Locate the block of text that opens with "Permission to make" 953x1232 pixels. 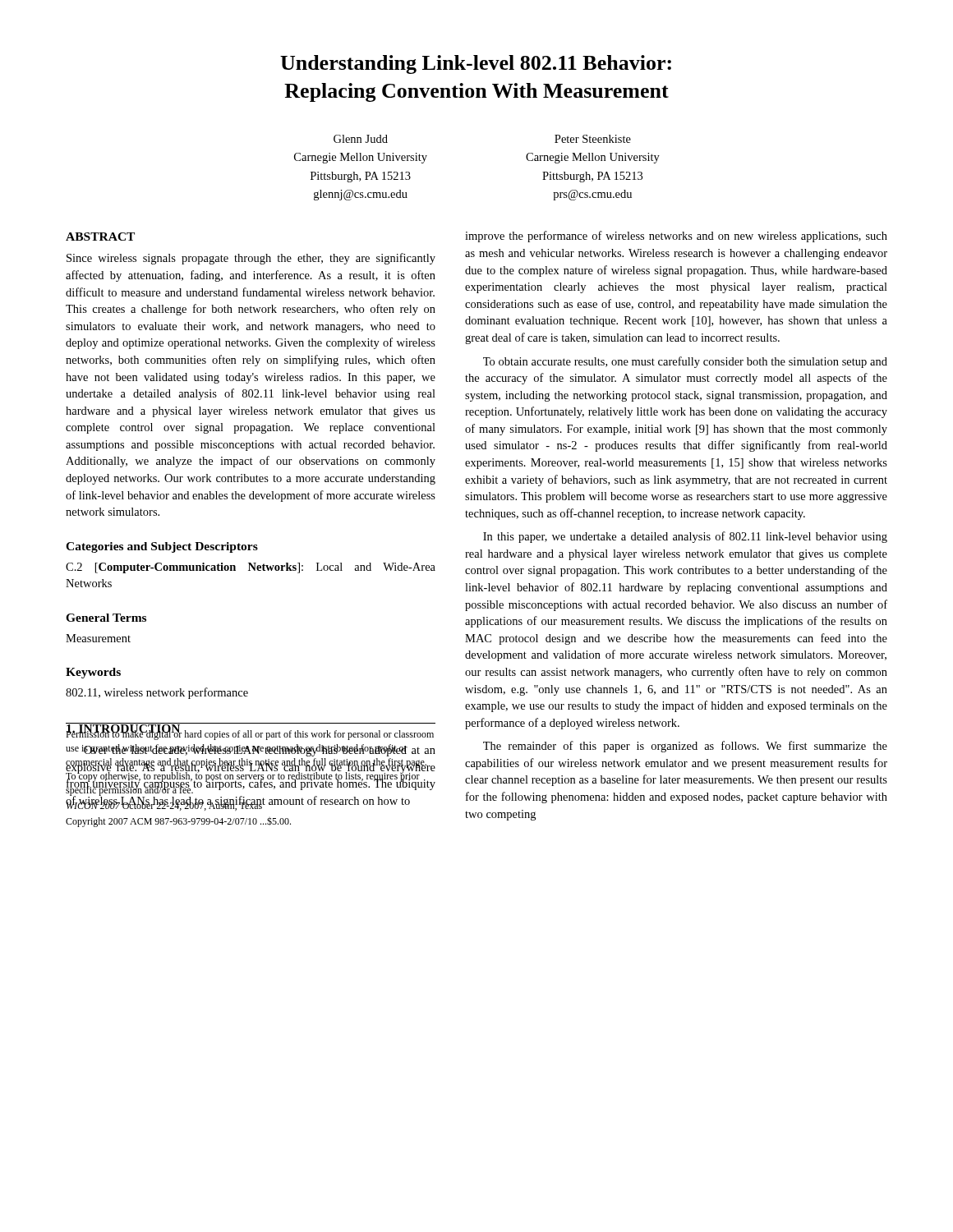click(251, 778)
